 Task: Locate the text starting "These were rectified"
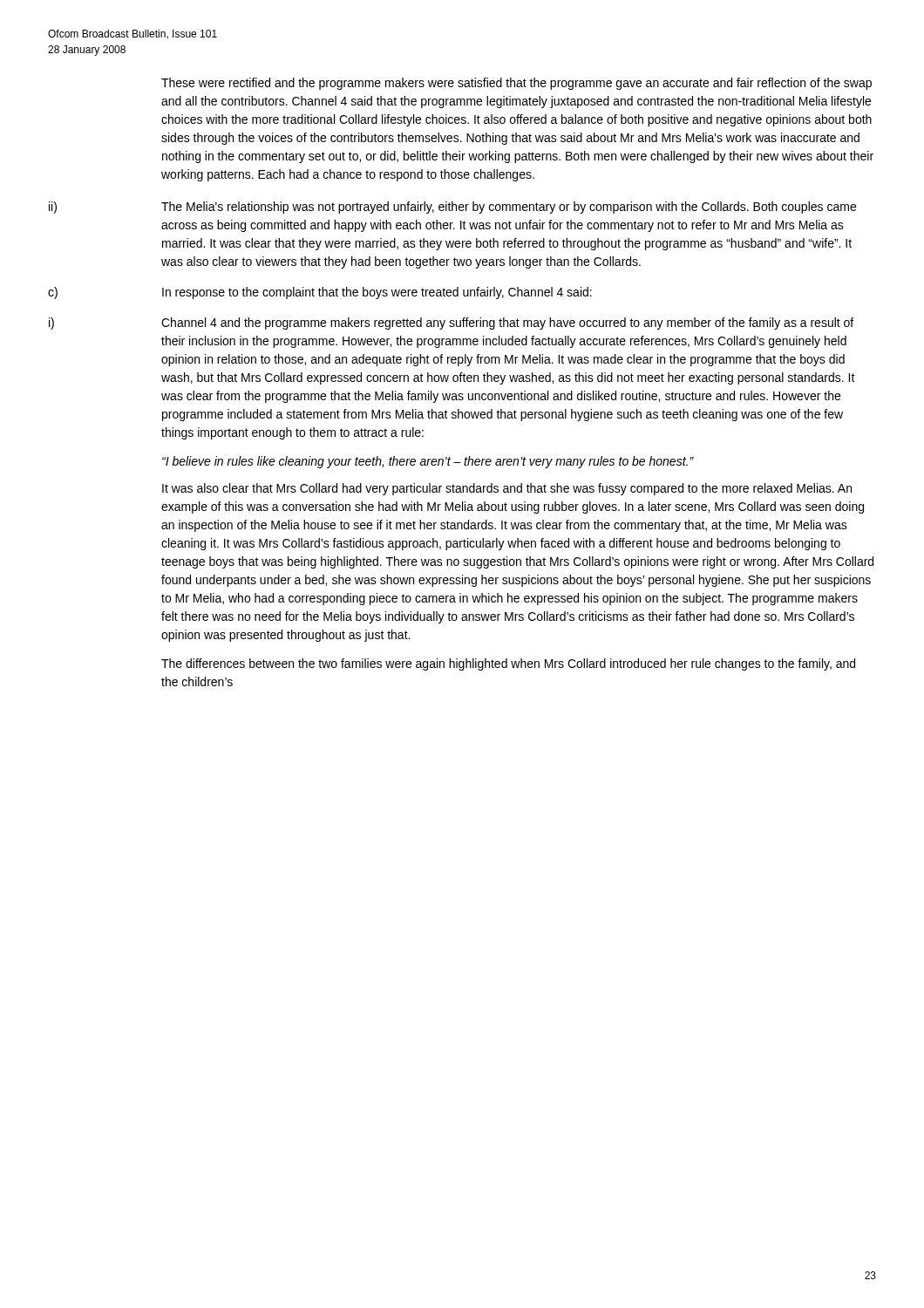[x=517, y=129]
